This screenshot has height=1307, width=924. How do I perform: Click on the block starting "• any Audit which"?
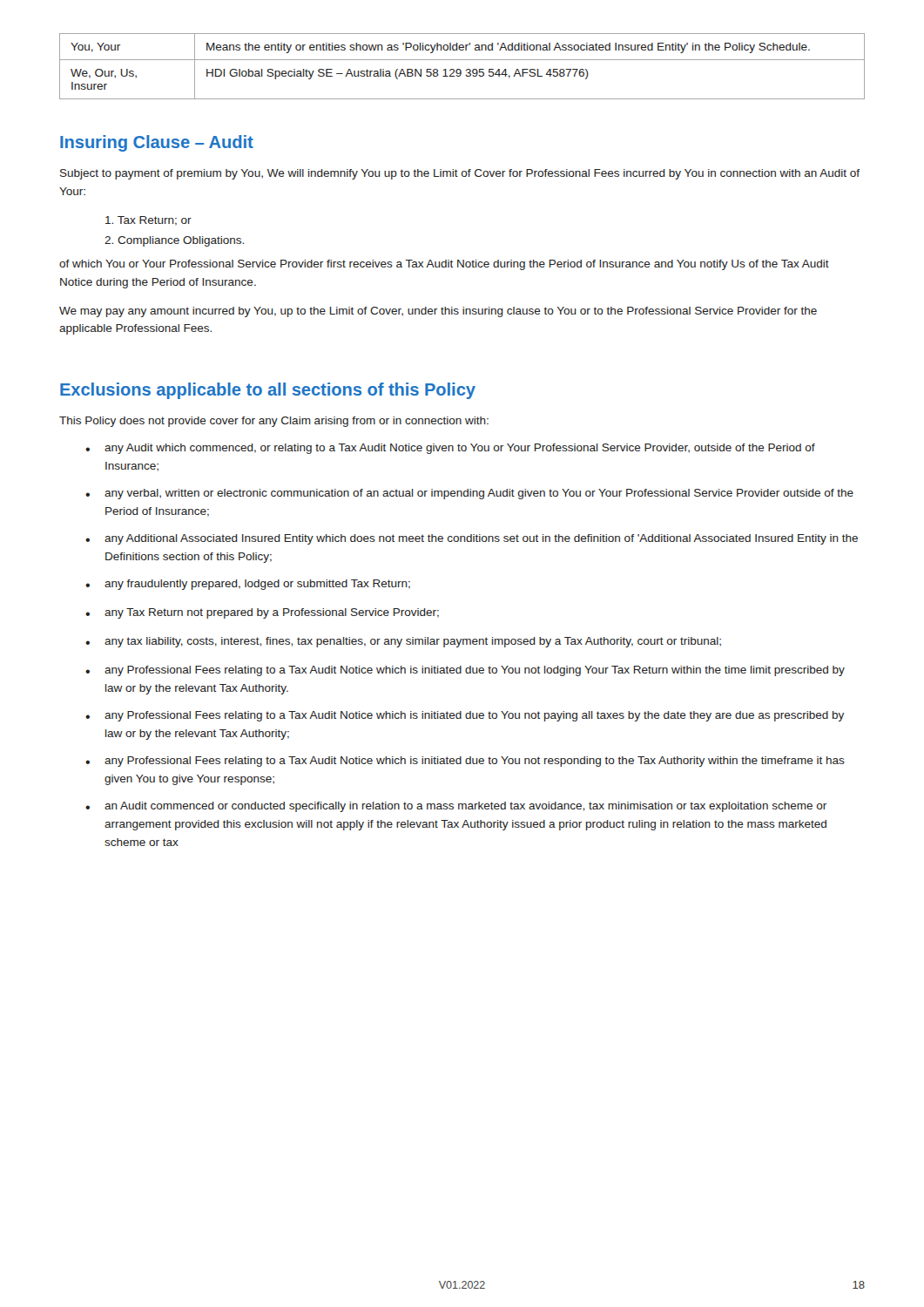coord(475,458)
